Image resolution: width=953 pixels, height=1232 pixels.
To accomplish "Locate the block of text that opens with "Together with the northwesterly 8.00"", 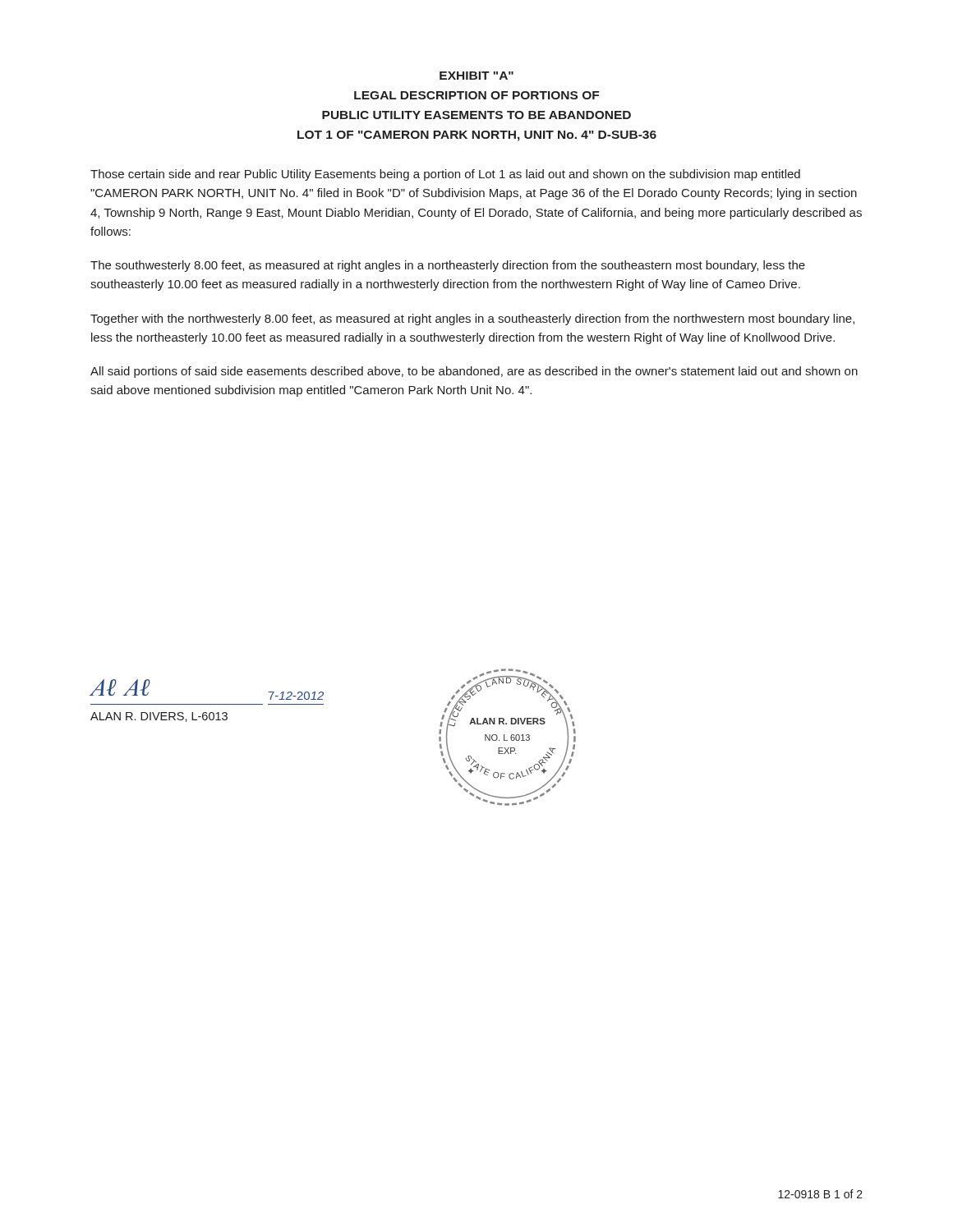I will click(x=473, y=327).
